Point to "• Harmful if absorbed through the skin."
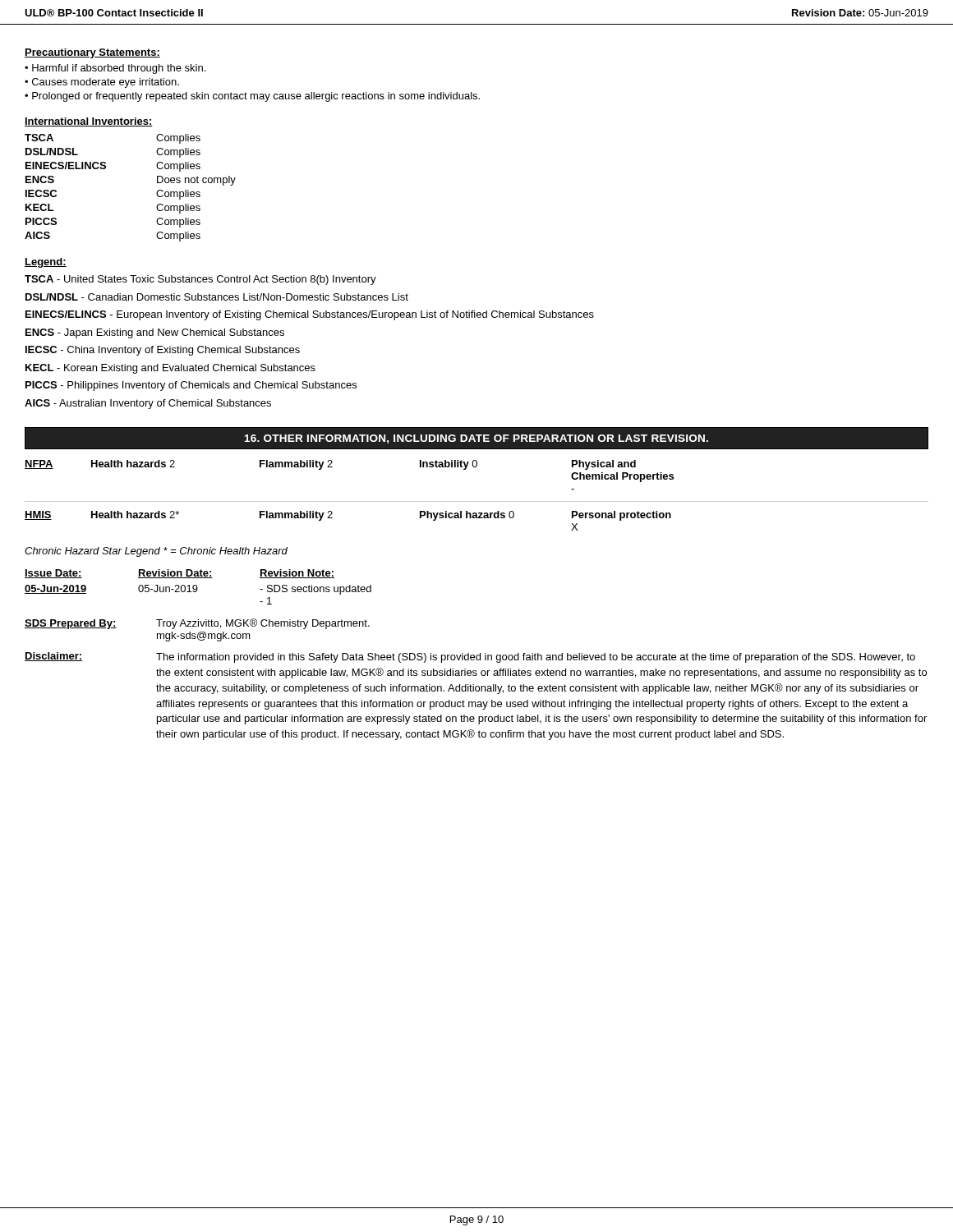 pos(116,68)
